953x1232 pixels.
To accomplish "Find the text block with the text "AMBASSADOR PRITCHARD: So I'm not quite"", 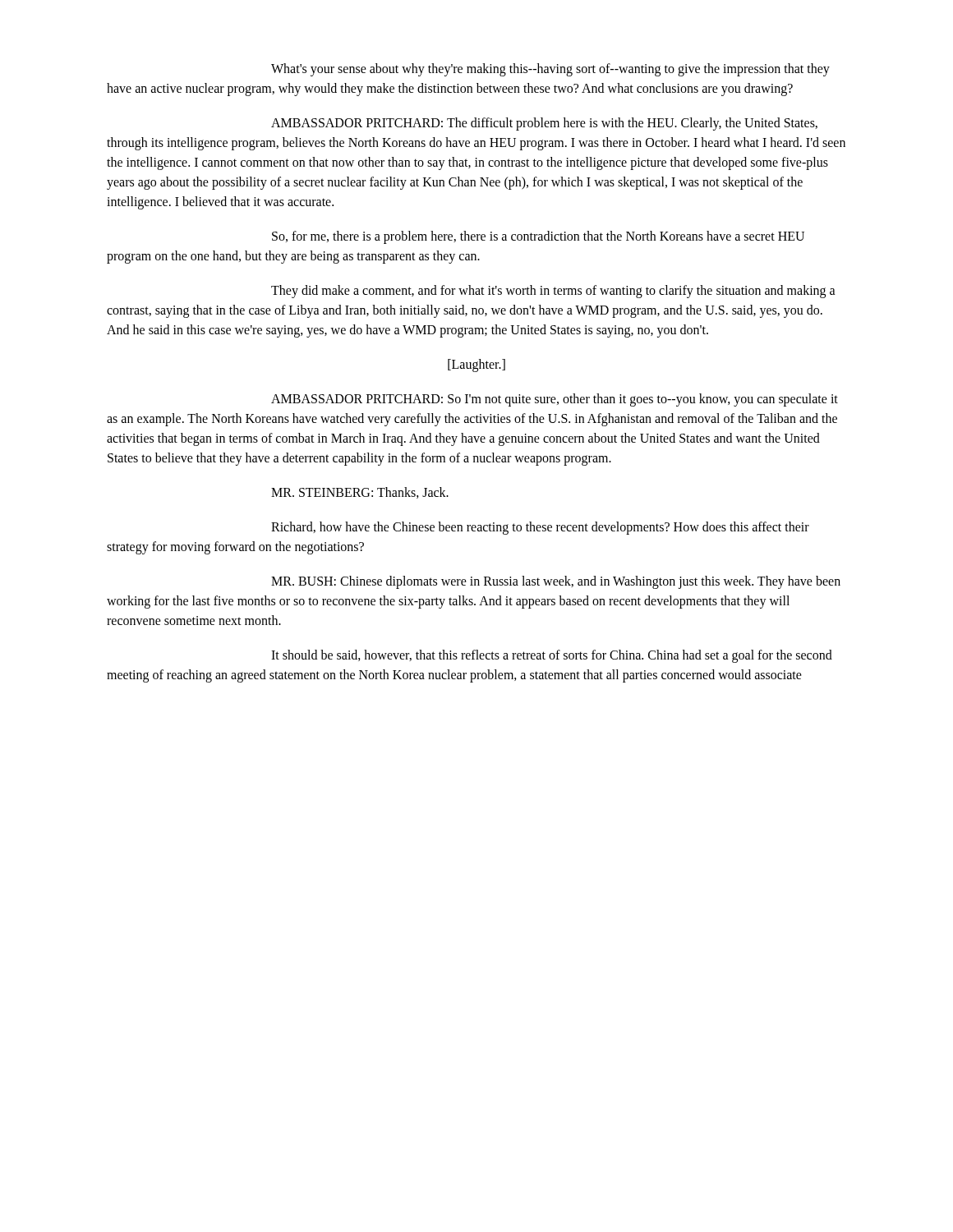I will (x=472, y=428).
